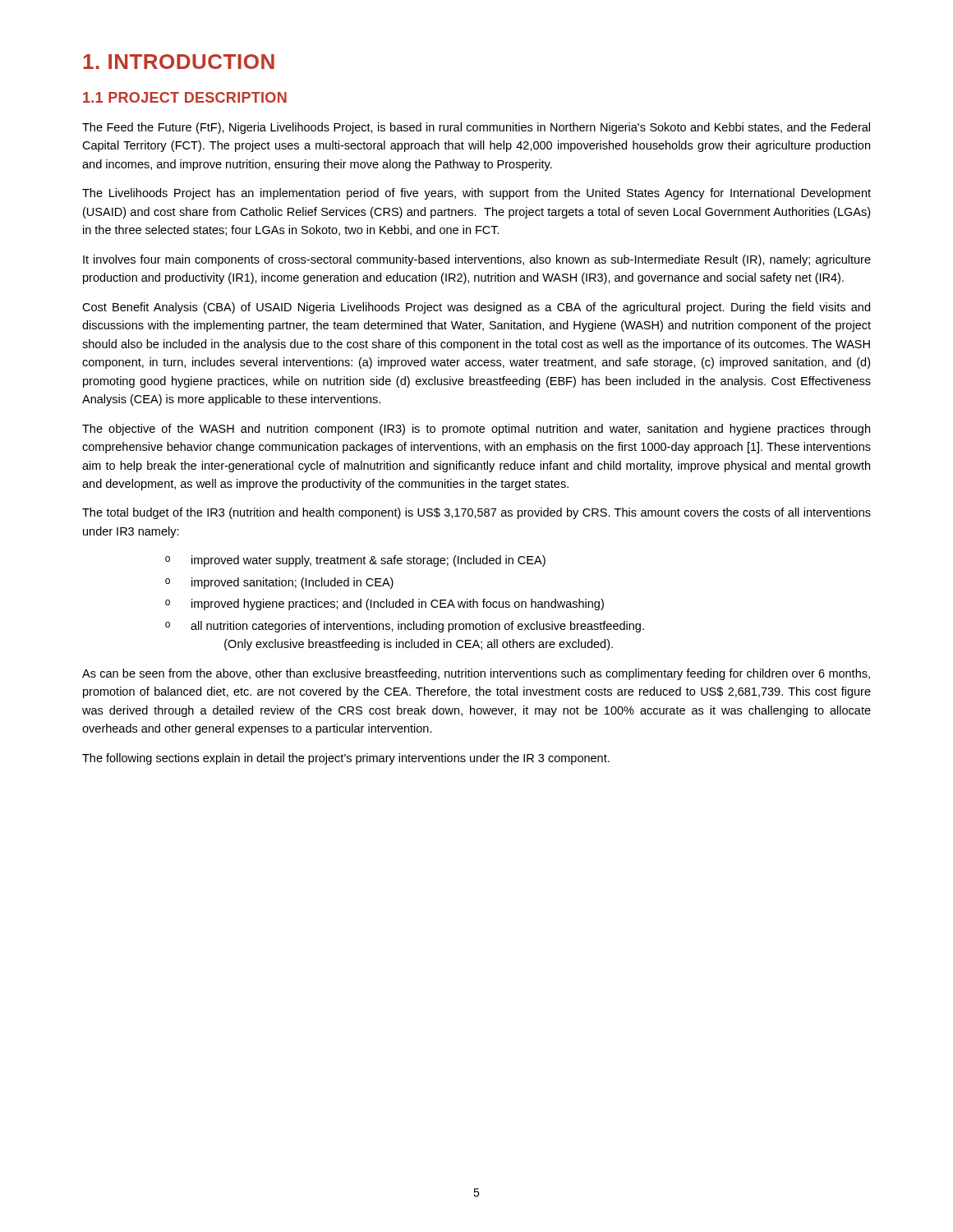Where is the passage that starts "o improved water supply,"?
The image size is (953, 1232).
509,561
